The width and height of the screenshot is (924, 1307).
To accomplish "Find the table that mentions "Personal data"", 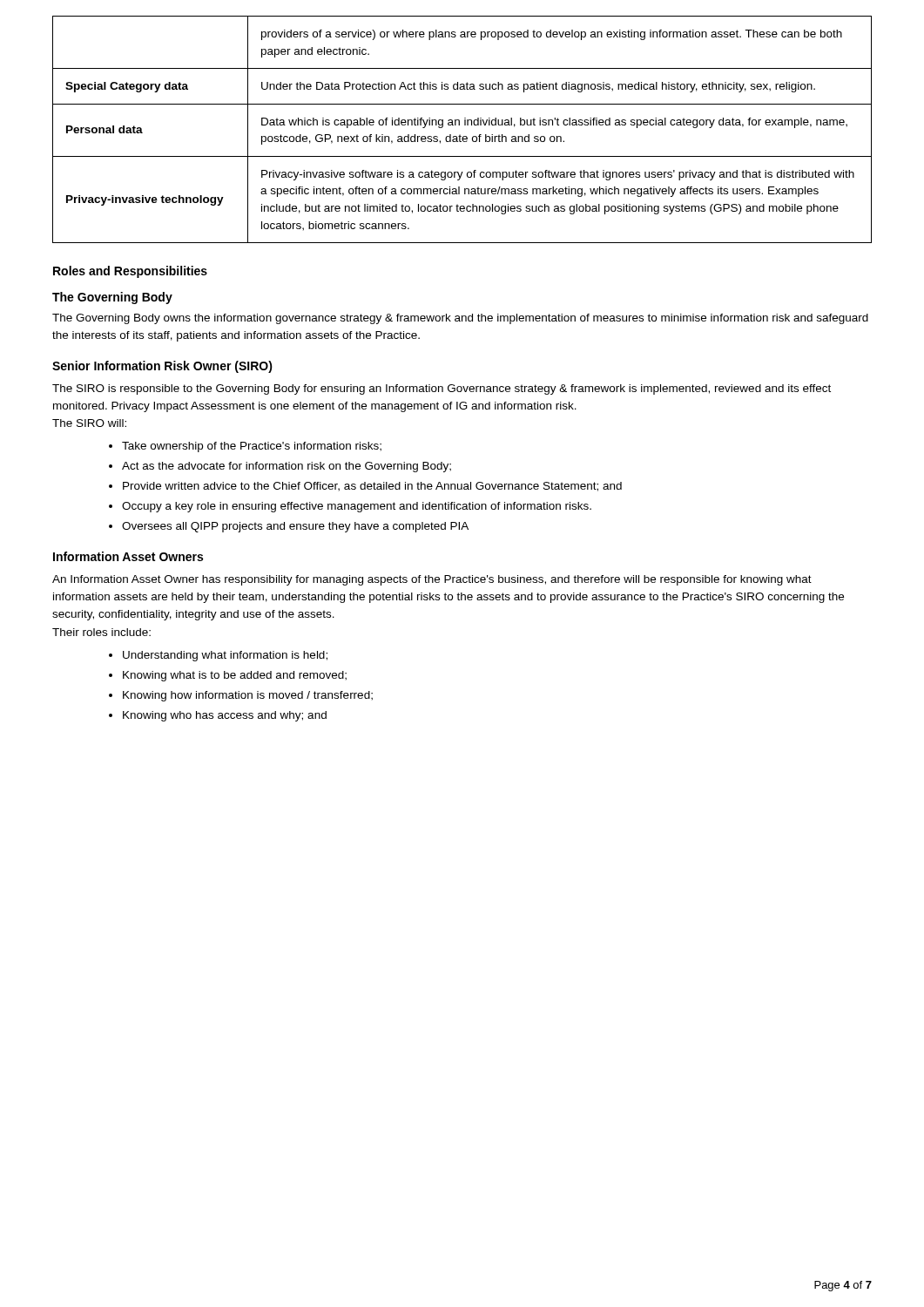I will click(462, 129).
